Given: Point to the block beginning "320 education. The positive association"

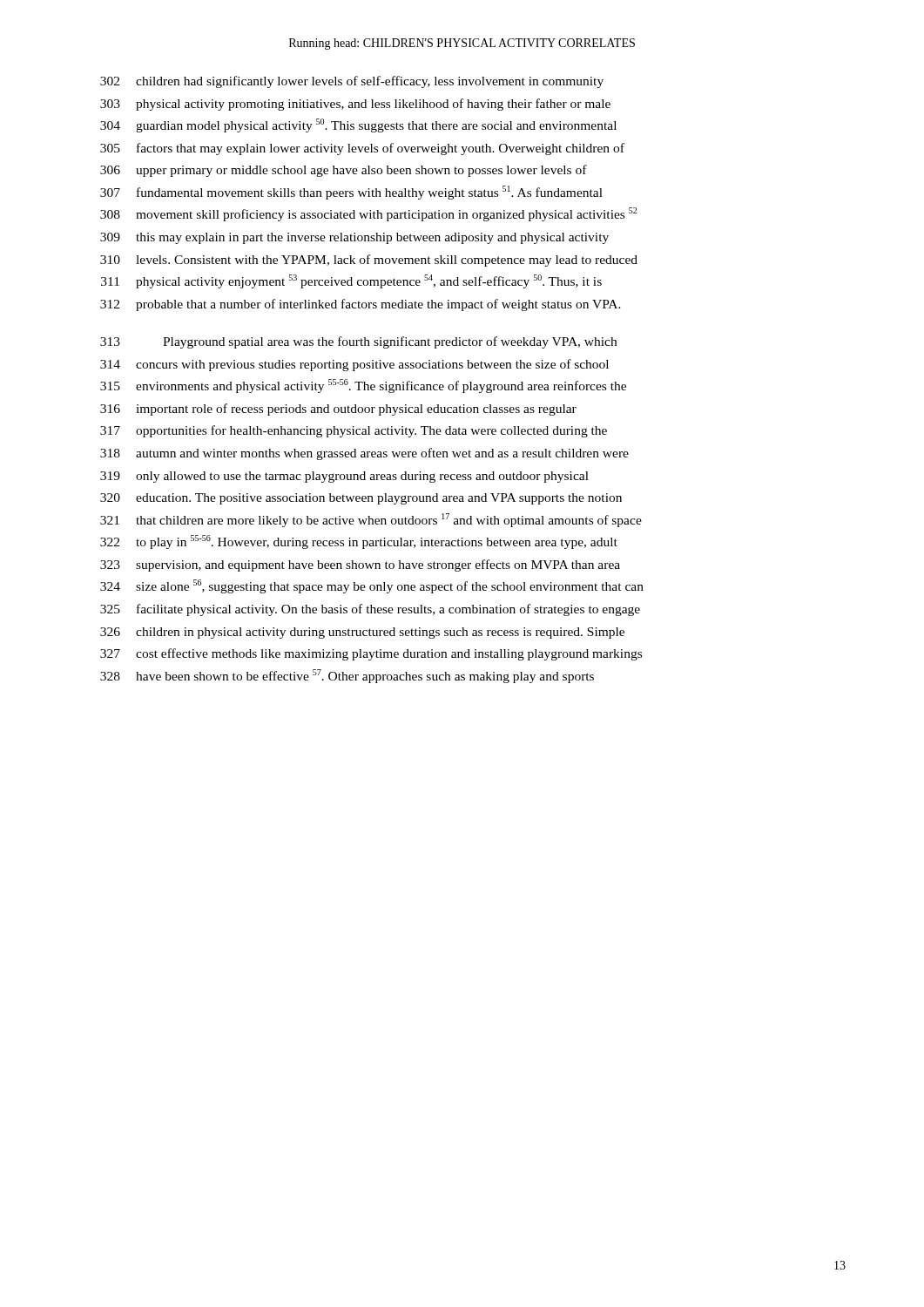Looking at the screenshot, I should tap(462, 497).
